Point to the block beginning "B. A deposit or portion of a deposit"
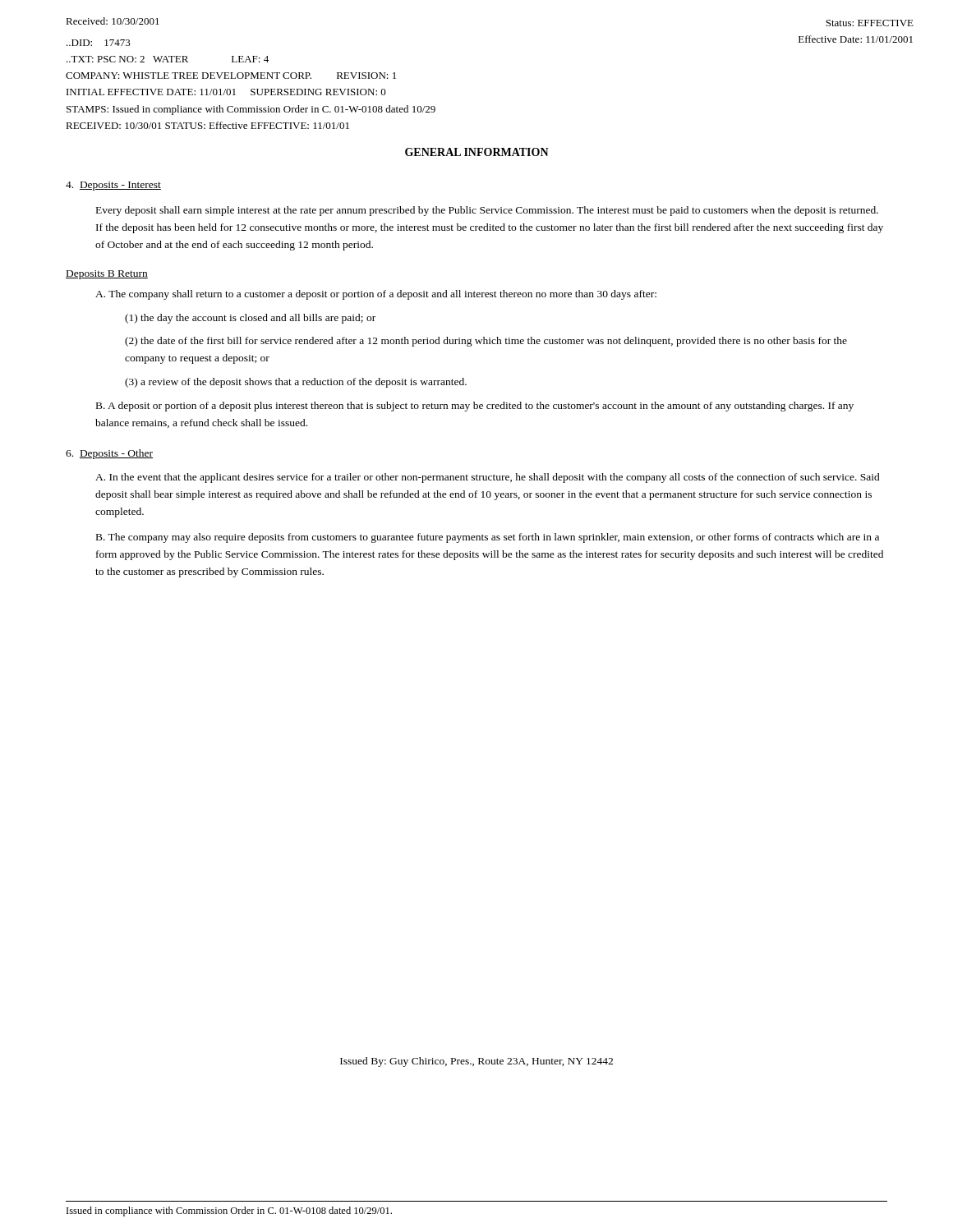953x1232 pixels. click(x=475, y=414)
